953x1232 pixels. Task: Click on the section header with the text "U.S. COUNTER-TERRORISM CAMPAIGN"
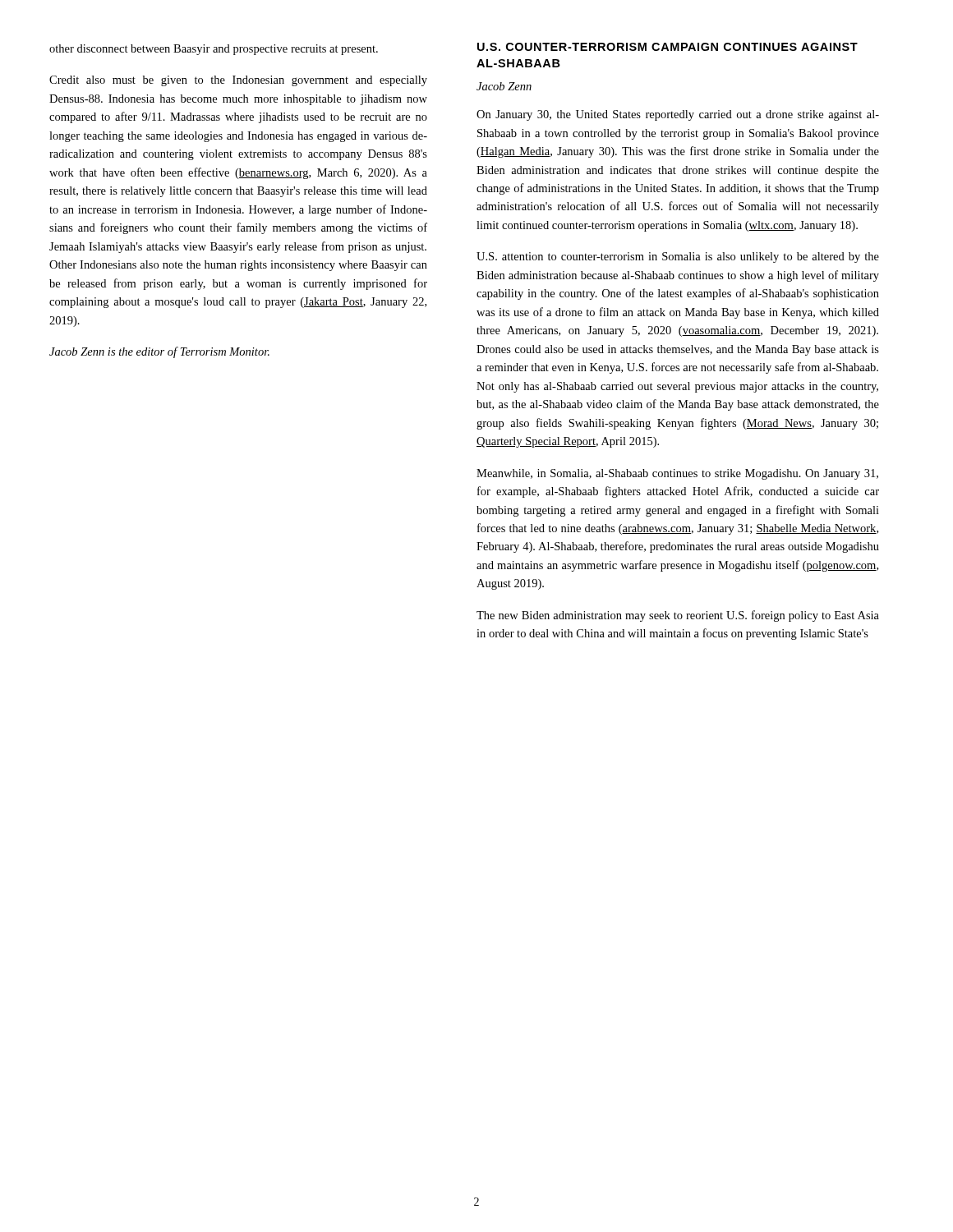click(667, 55)
